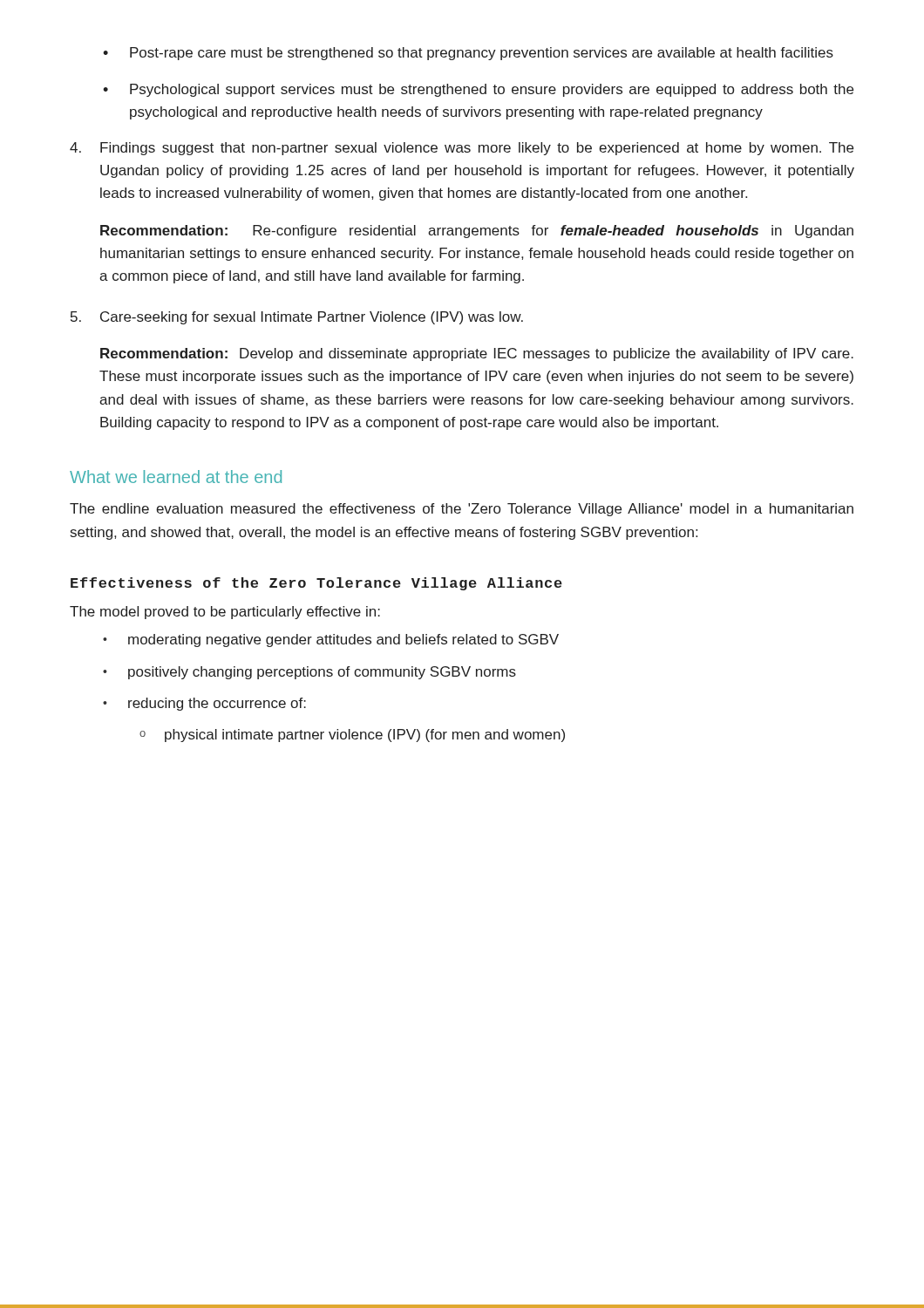Find the list item that says "• reducing the occurrence of:"
The width and height of the screenshot is (924, 1308).
click(204, 704)
